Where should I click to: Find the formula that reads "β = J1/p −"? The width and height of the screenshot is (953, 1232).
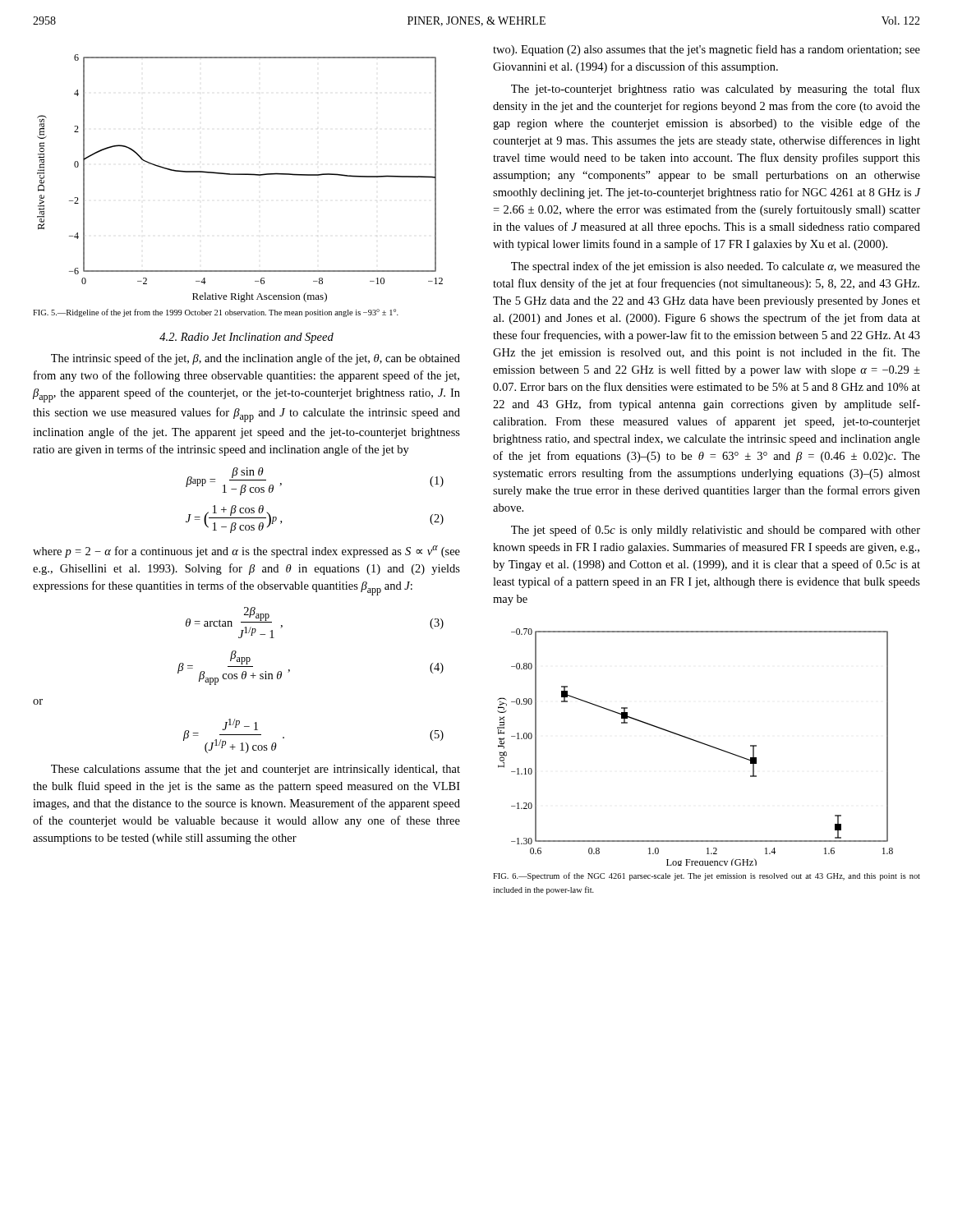(246, 735)
